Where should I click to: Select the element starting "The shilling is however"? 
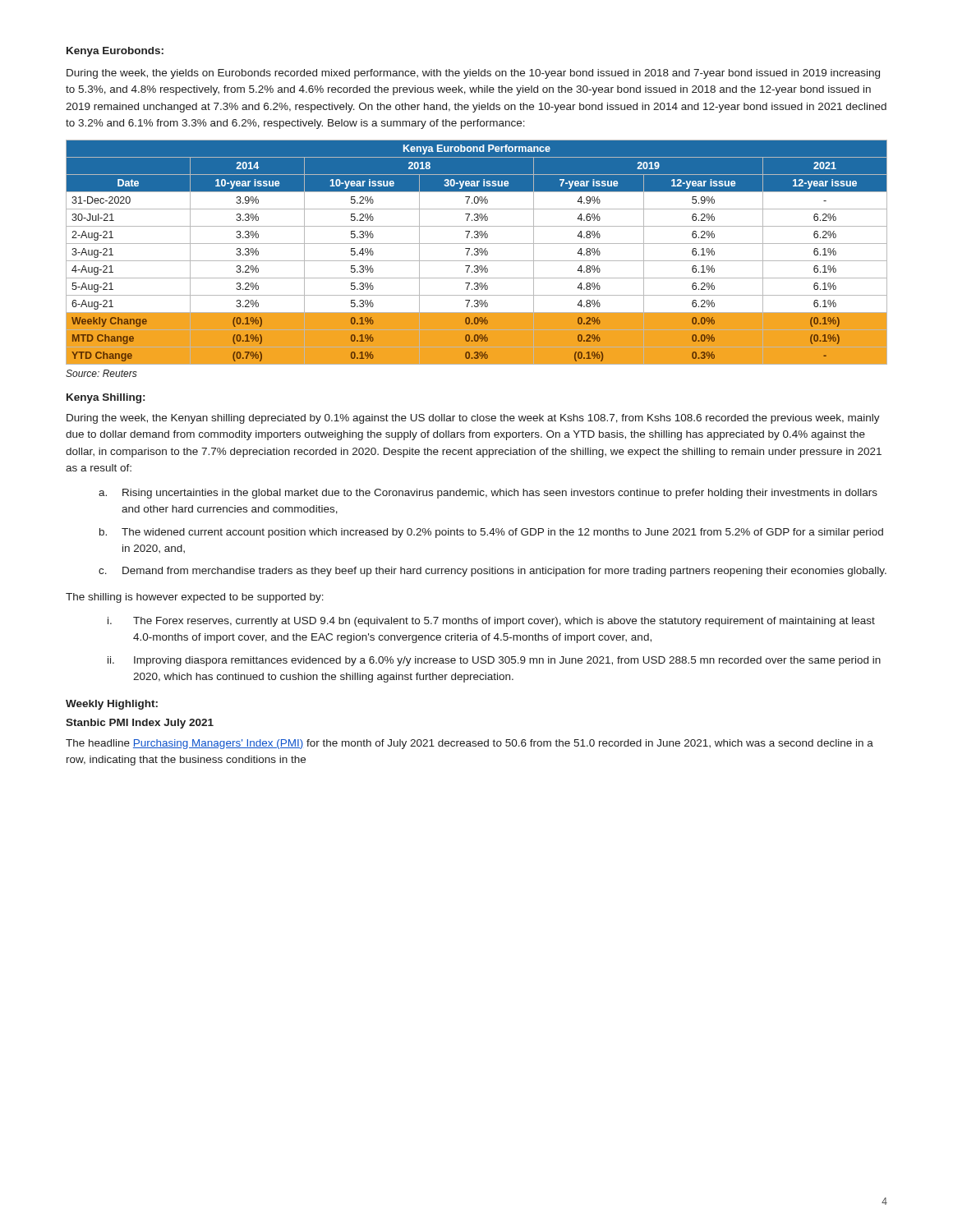(x=195, y=597)
